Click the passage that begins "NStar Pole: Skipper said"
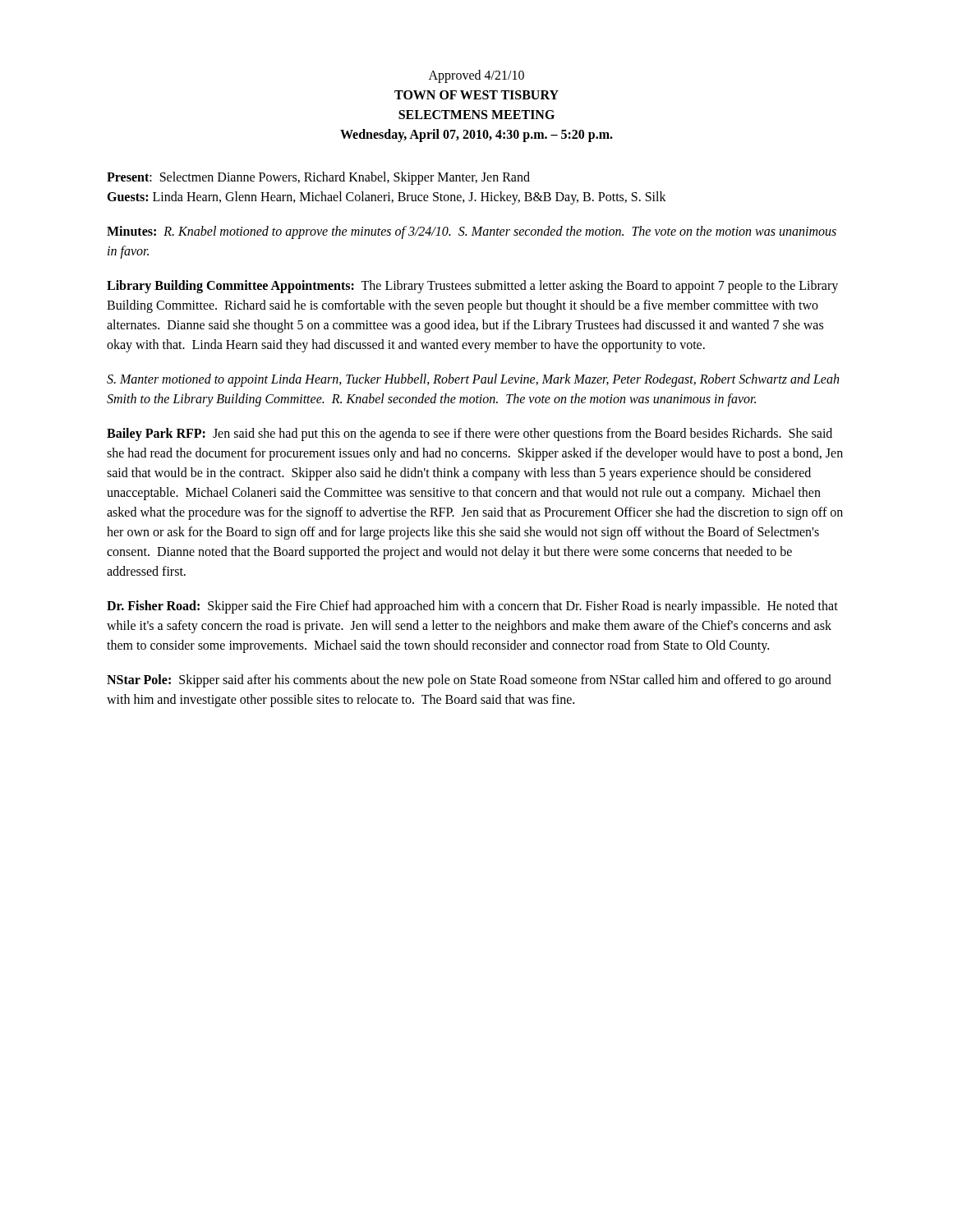This screenshot has width=953, height=1232. click(476, 690)
